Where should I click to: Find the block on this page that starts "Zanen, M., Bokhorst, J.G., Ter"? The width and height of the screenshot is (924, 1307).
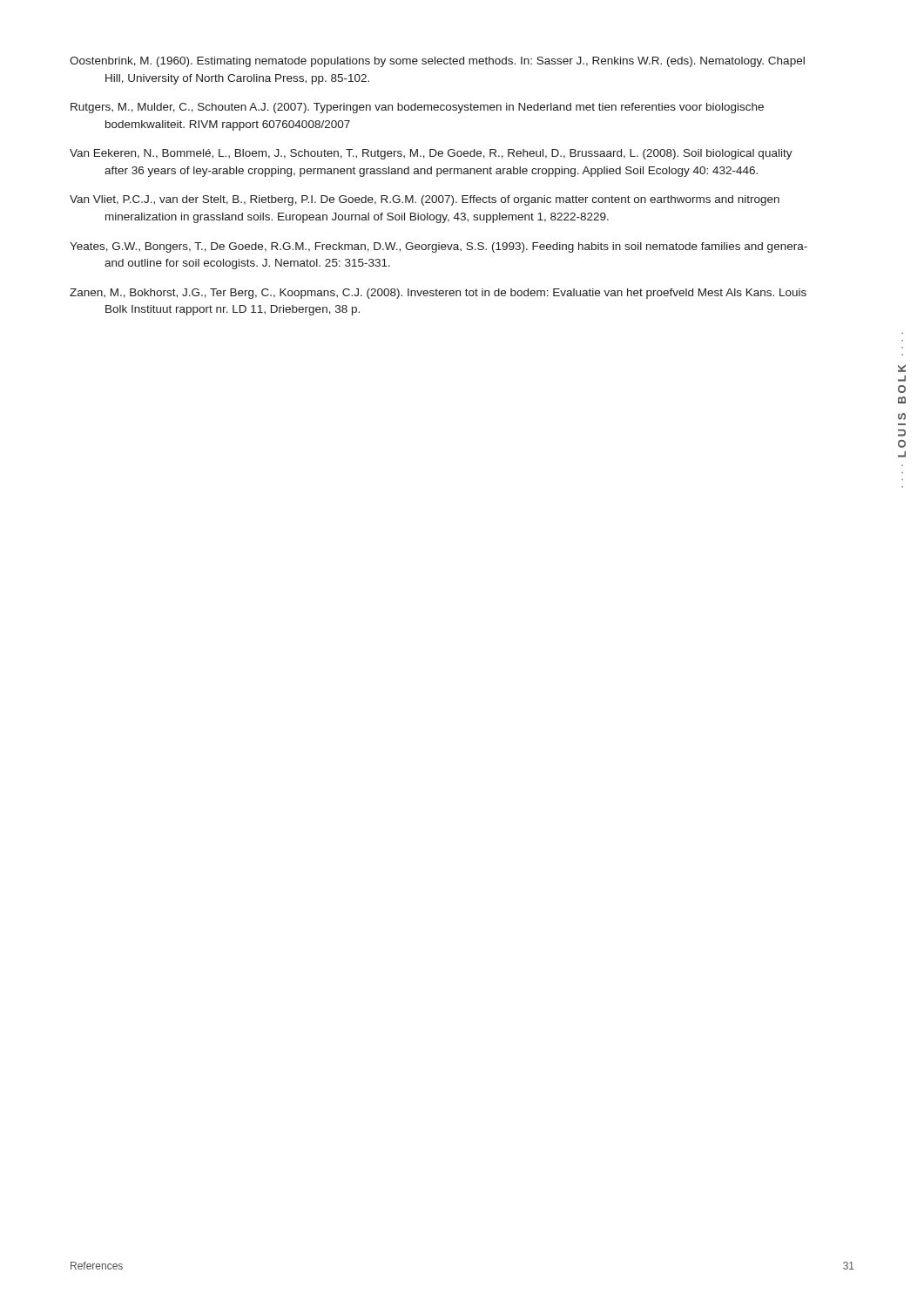click(438, 301)
